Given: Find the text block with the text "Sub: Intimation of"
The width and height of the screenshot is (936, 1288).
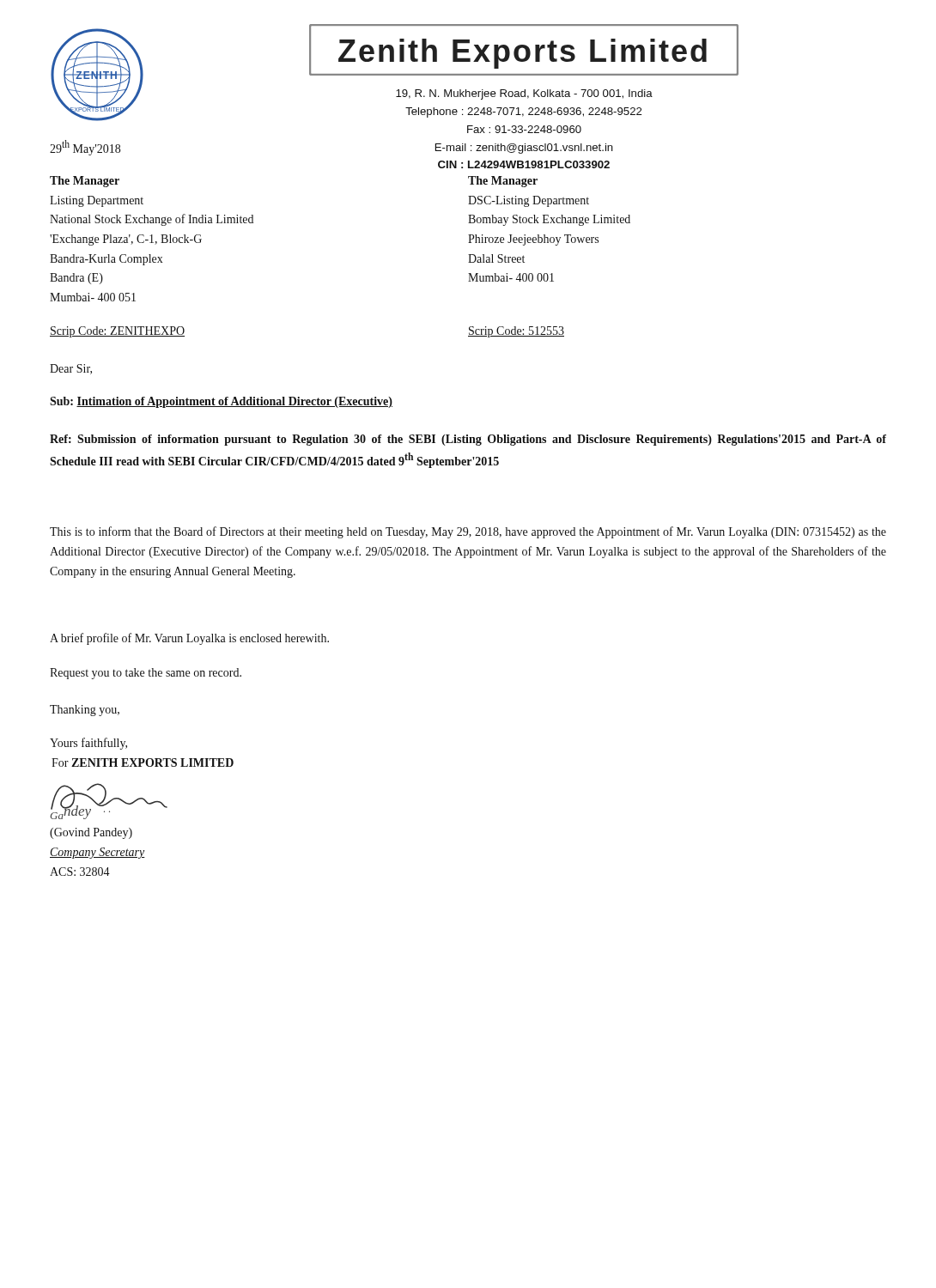Looking at the screenshot, I should [221, 401].
